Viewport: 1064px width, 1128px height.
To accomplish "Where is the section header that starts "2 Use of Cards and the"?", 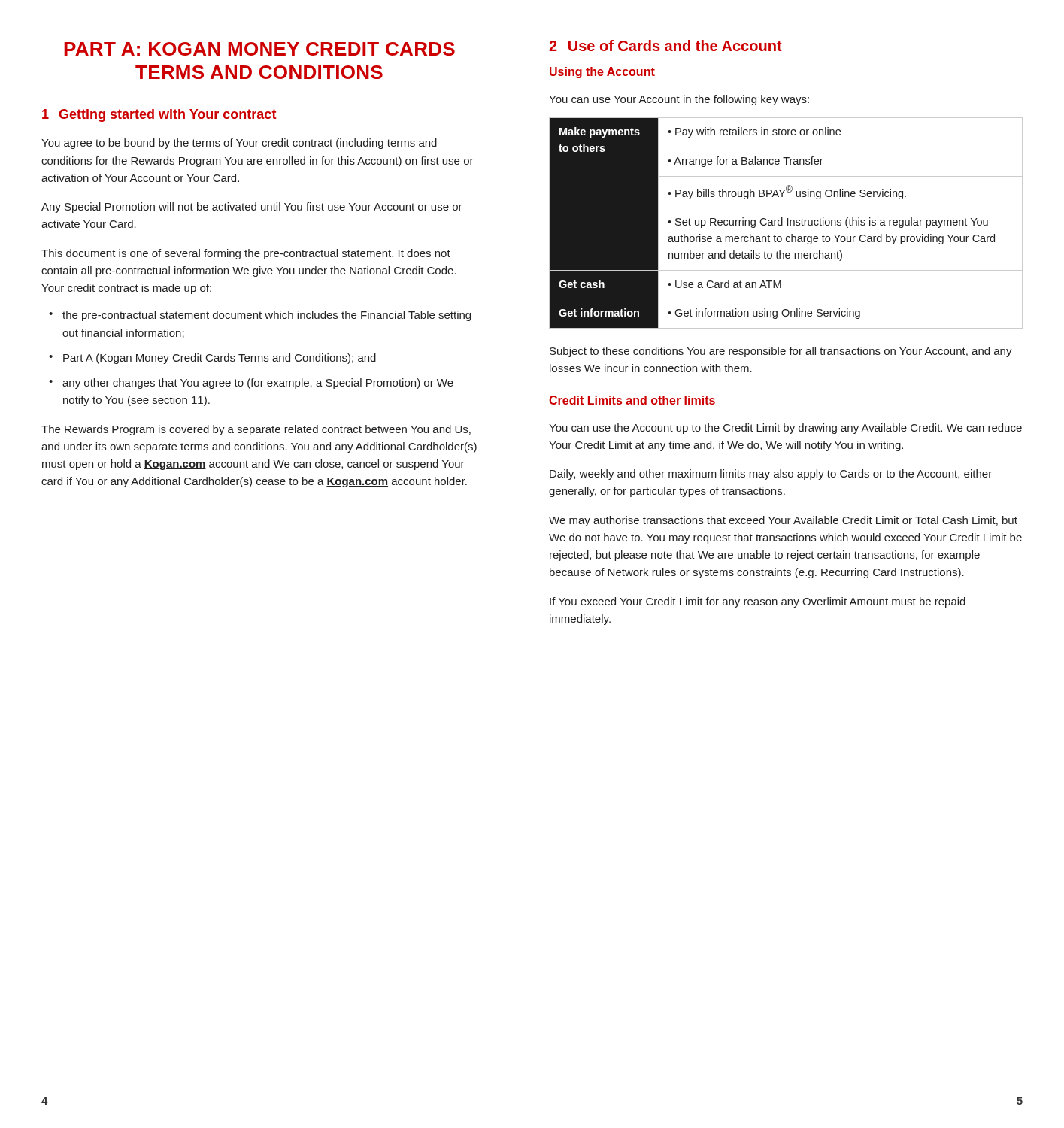I will [786, 46].
